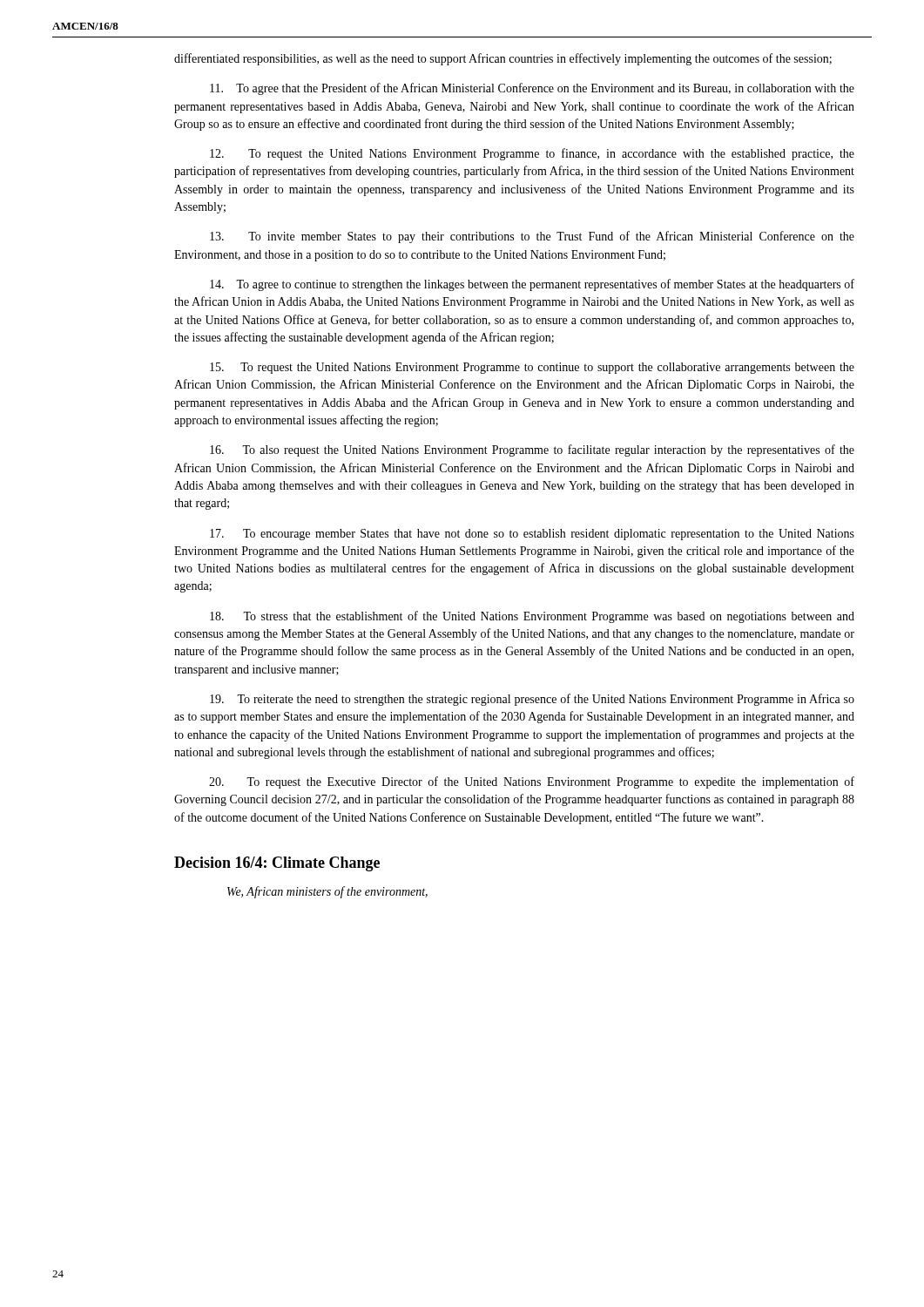
Task: Point to the text starting "Decision 16/4: Climate Change"
Action: 277,863
